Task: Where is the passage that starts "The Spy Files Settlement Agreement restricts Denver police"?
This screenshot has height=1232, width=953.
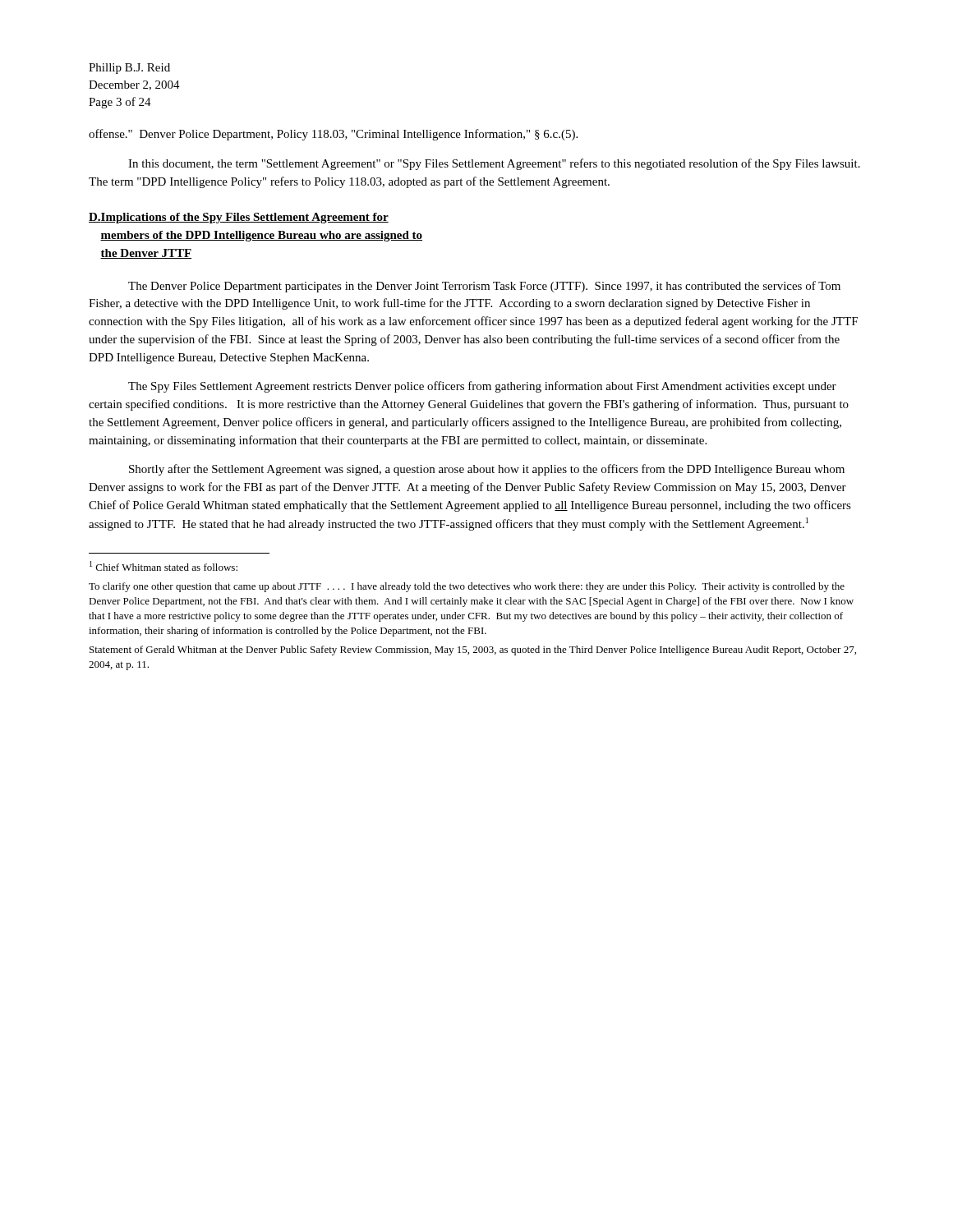Action: pos(469,413)
